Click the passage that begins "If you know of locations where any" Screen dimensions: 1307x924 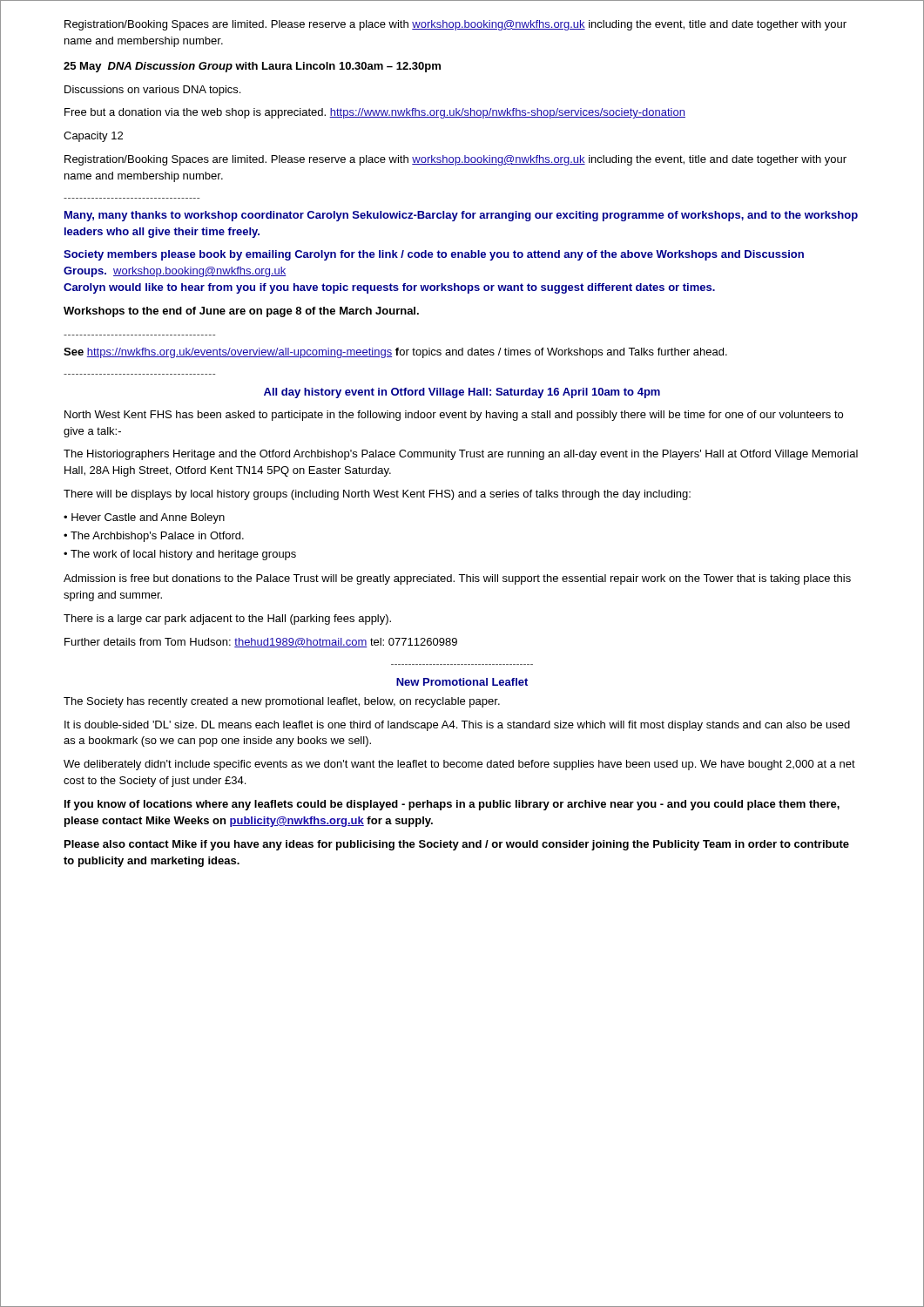pos(452,812)
